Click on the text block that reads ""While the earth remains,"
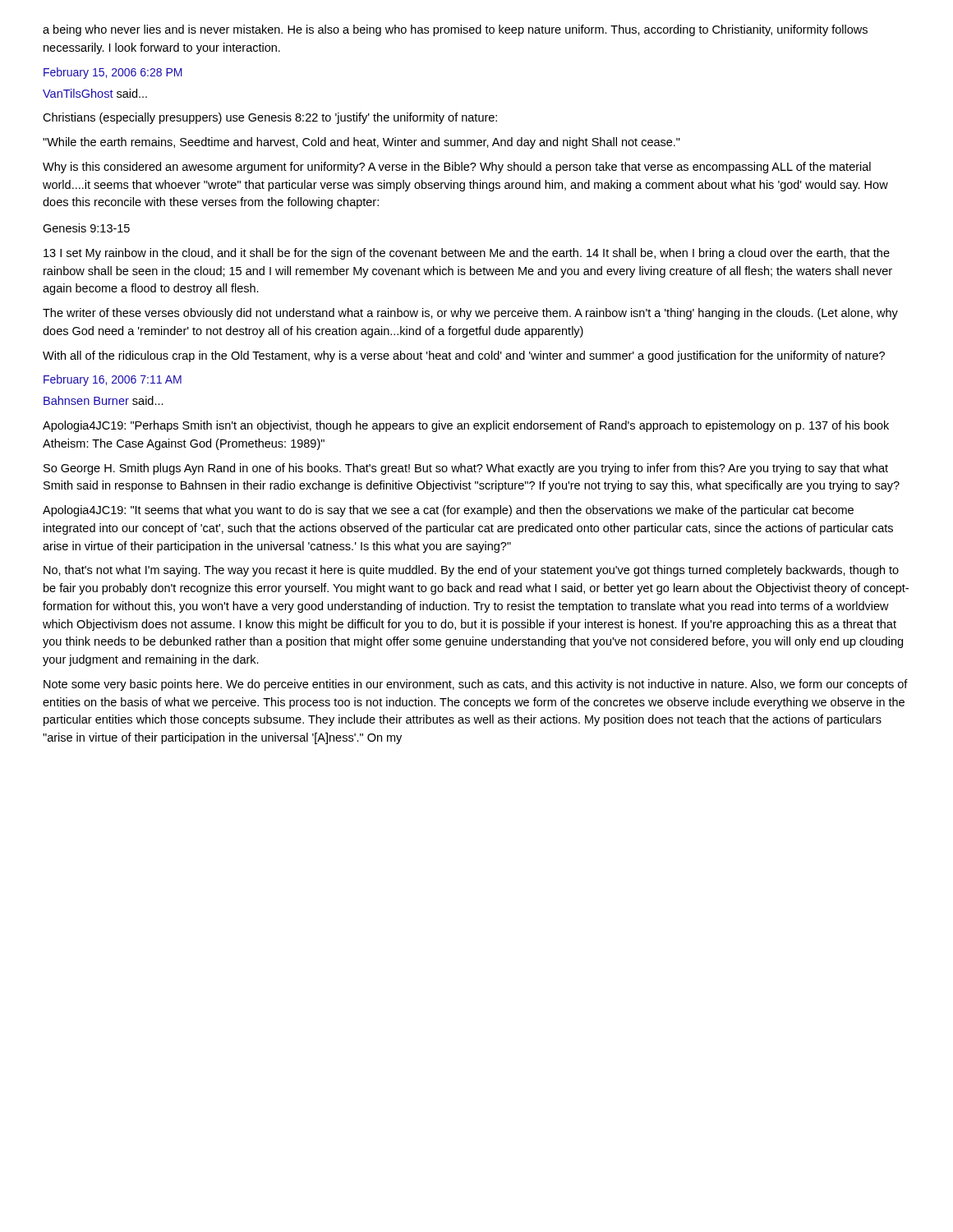953x1232 pixels. (x=361, y=142)
